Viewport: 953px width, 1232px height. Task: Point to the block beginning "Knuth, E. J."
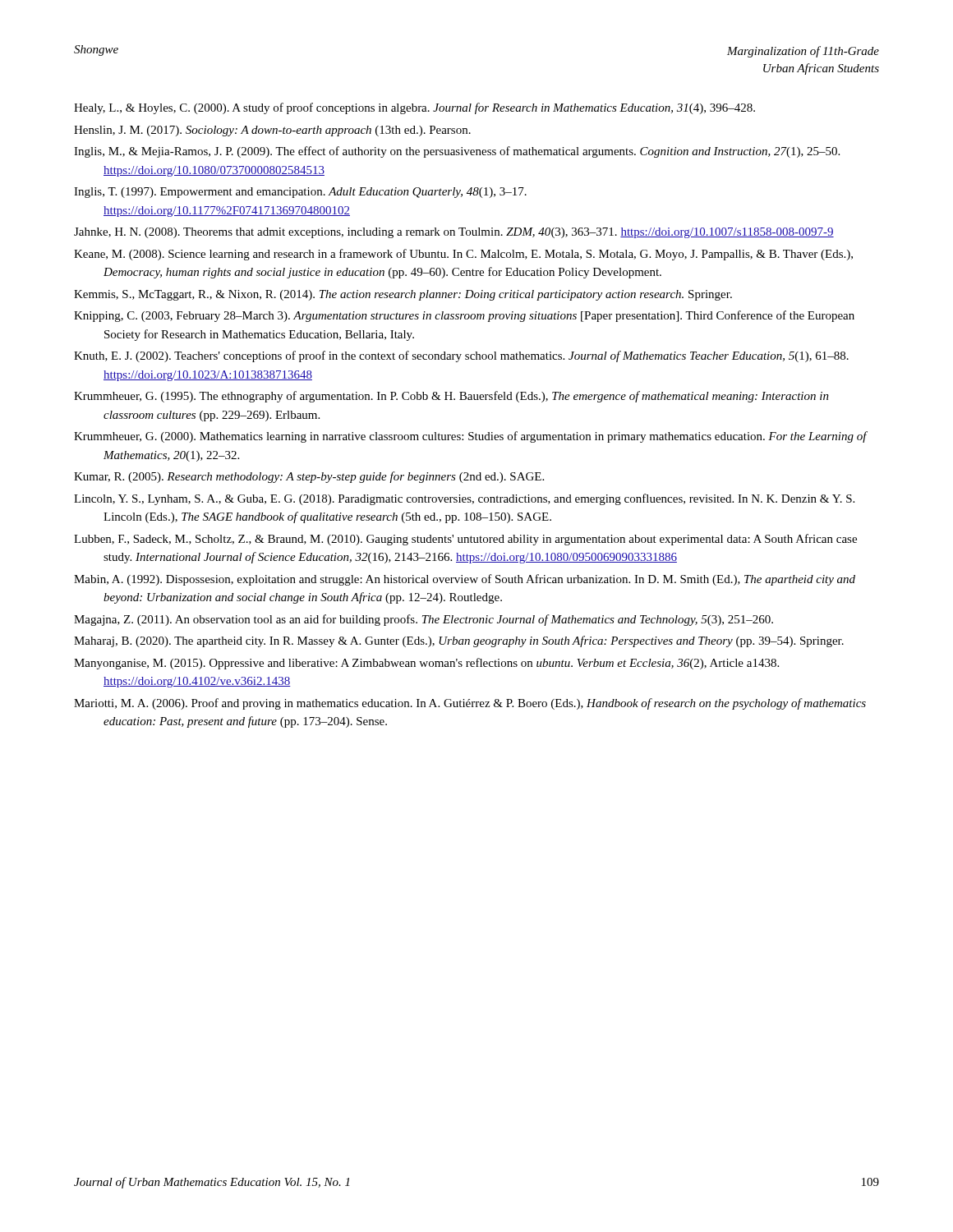point(462,365)
